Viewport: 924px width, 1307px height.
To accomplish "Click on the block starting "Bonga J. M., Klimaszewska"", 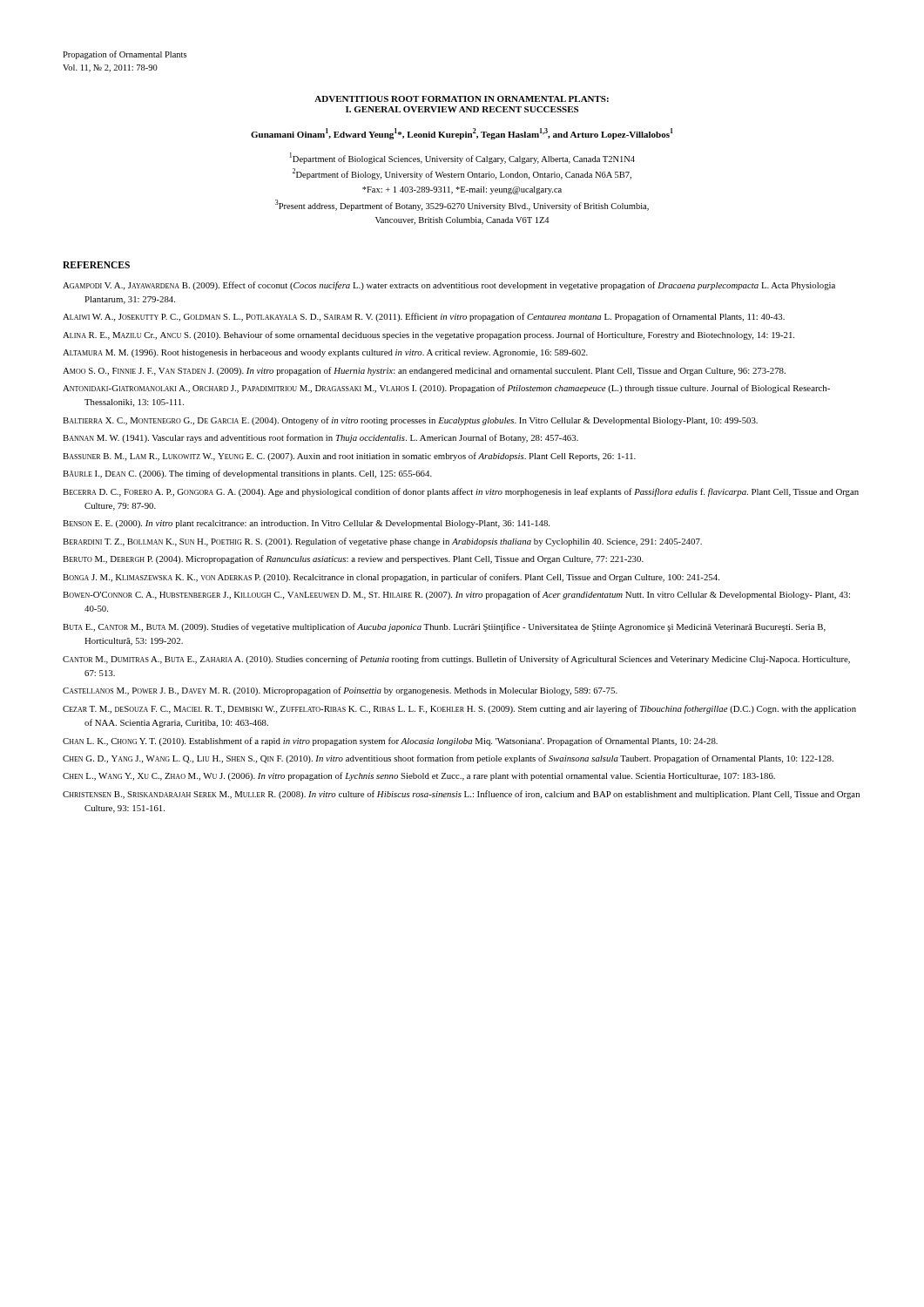I will (x=391, y=576).
